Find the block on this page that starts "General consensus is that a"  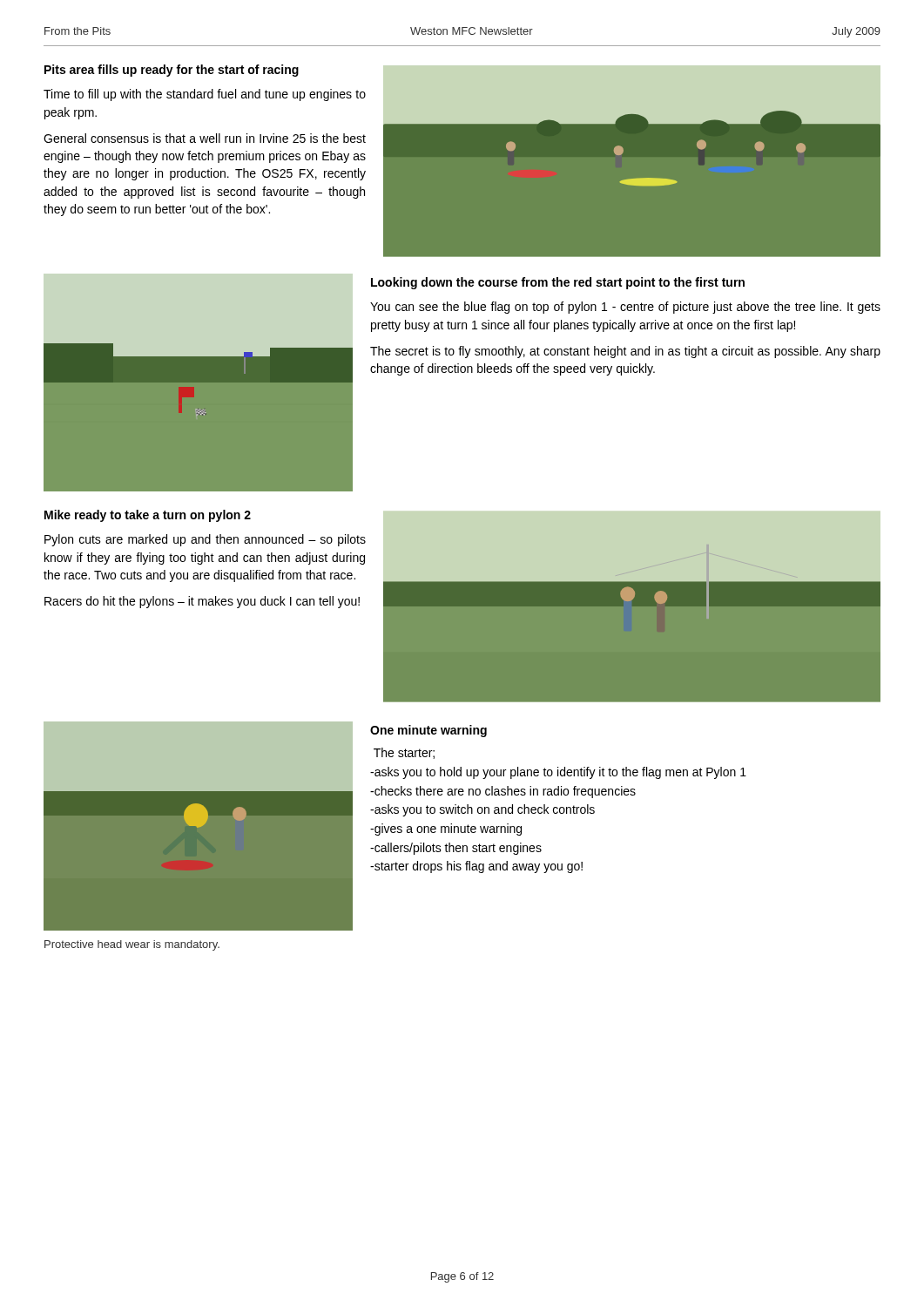(205, 174)
